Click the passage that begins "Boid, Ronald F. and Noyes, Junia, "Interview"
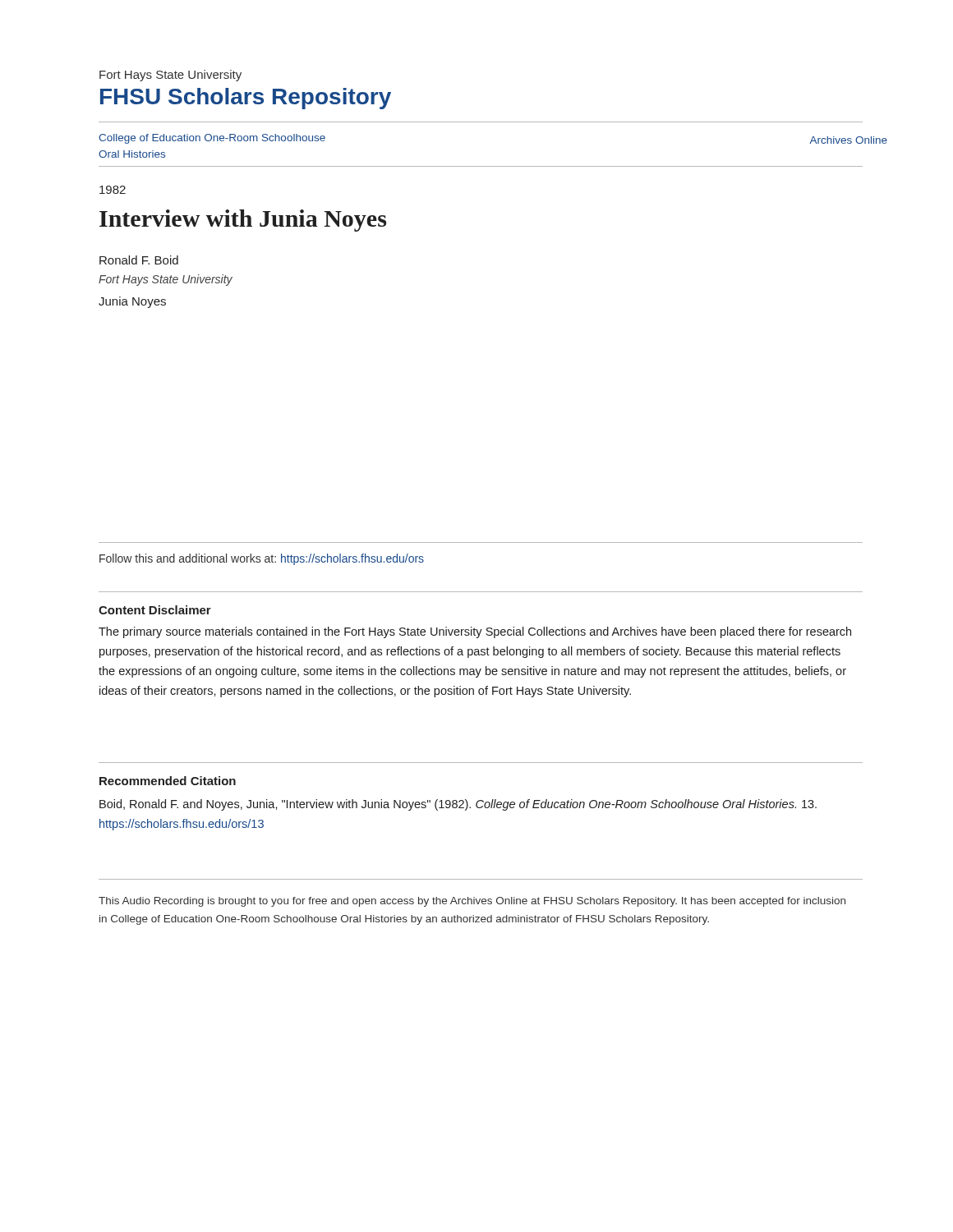Image resolution: width=953 pixels, height=1232 pixels. point(458,814)
